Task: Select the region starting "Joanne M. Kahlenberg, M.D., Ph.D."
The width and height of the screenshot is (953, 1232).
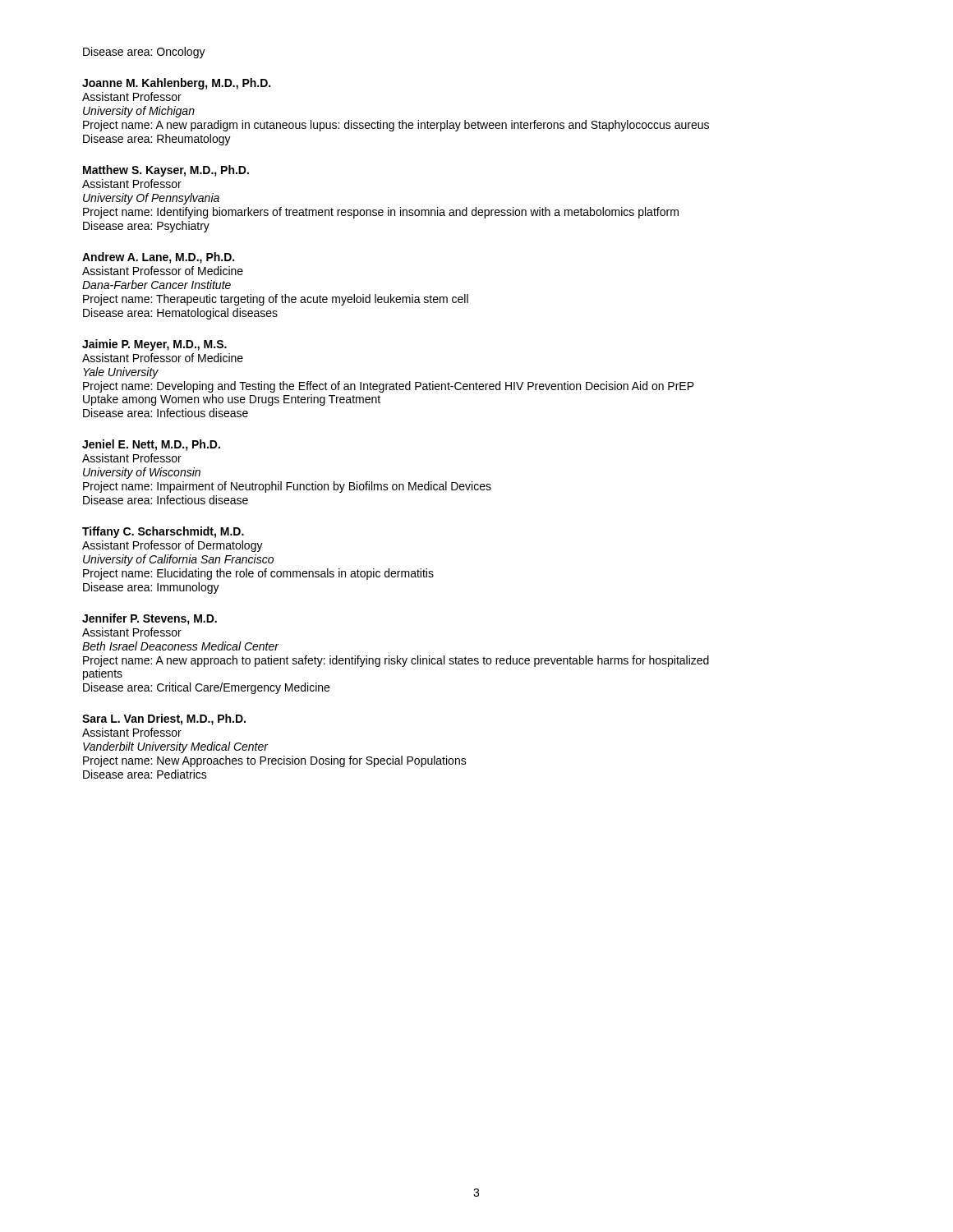Action: click(x=403, y=111)
